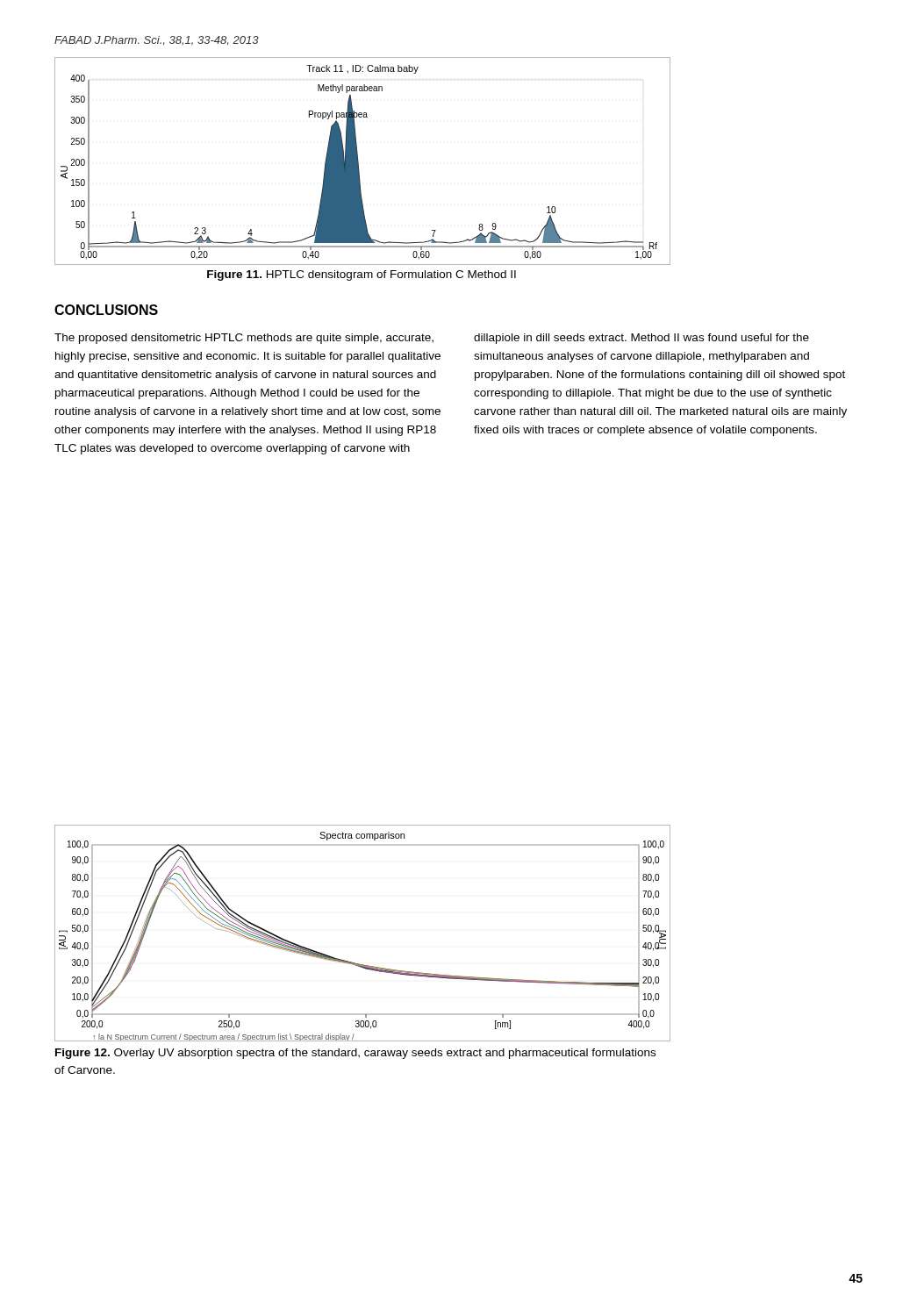Select the text block that reads "The proposed densitometric"
This screenshot has width=917, height=1316.
pos(432,339)
